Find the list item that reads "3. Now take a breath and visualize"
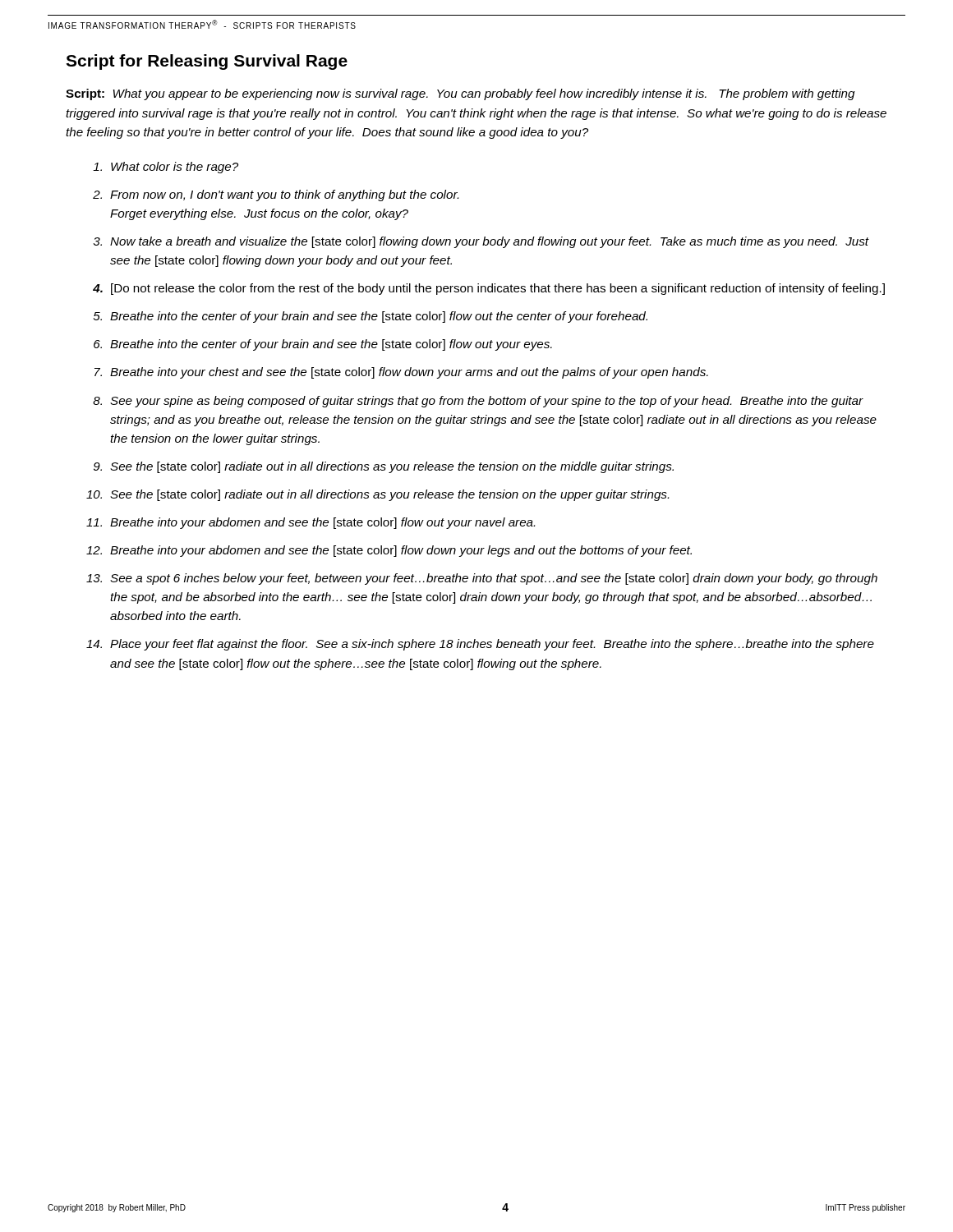 click(476, 251)
